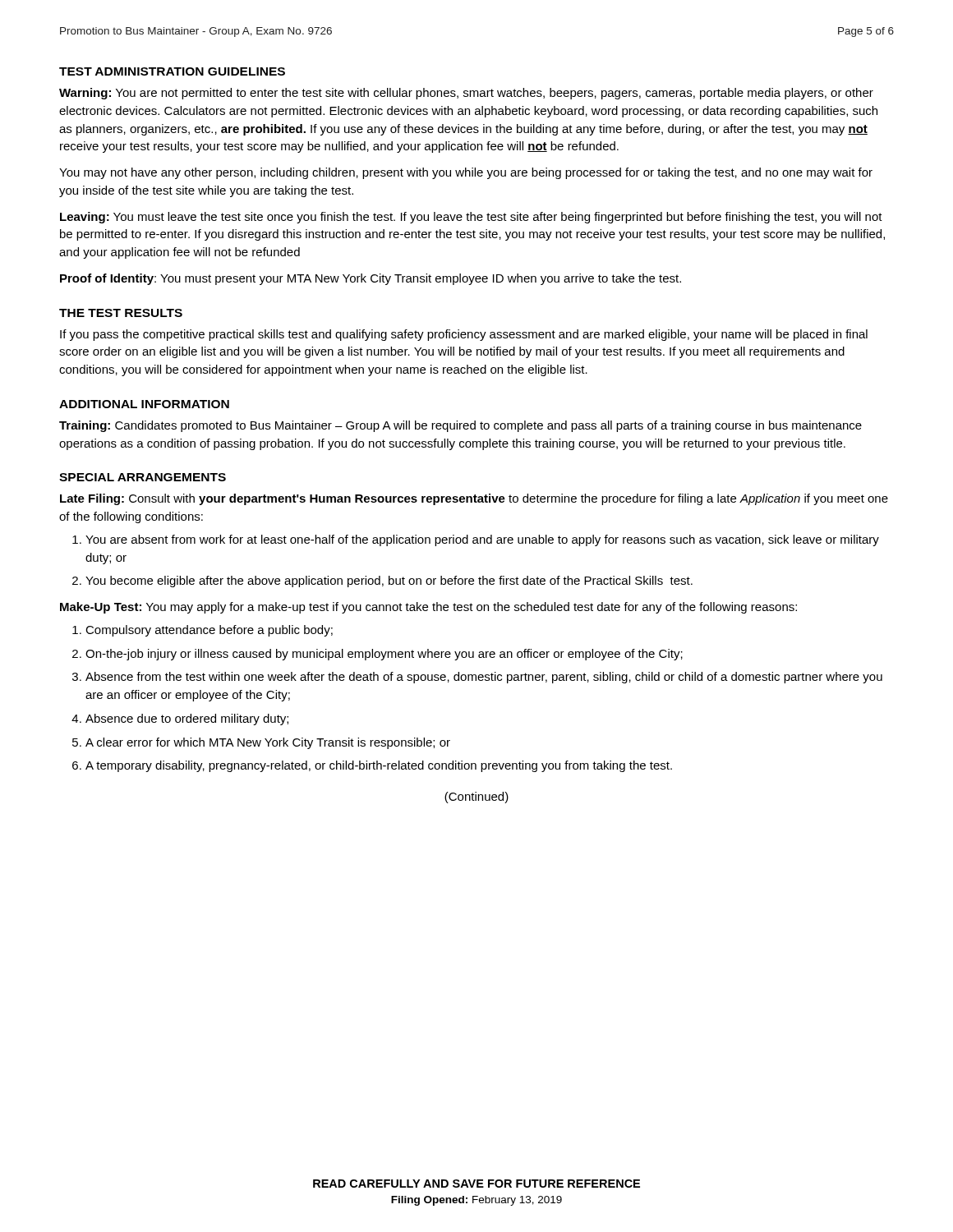953x1232 pixels.
Task: Locate the list item containing "Absence due to ordered military"
Action: point(188,718)
